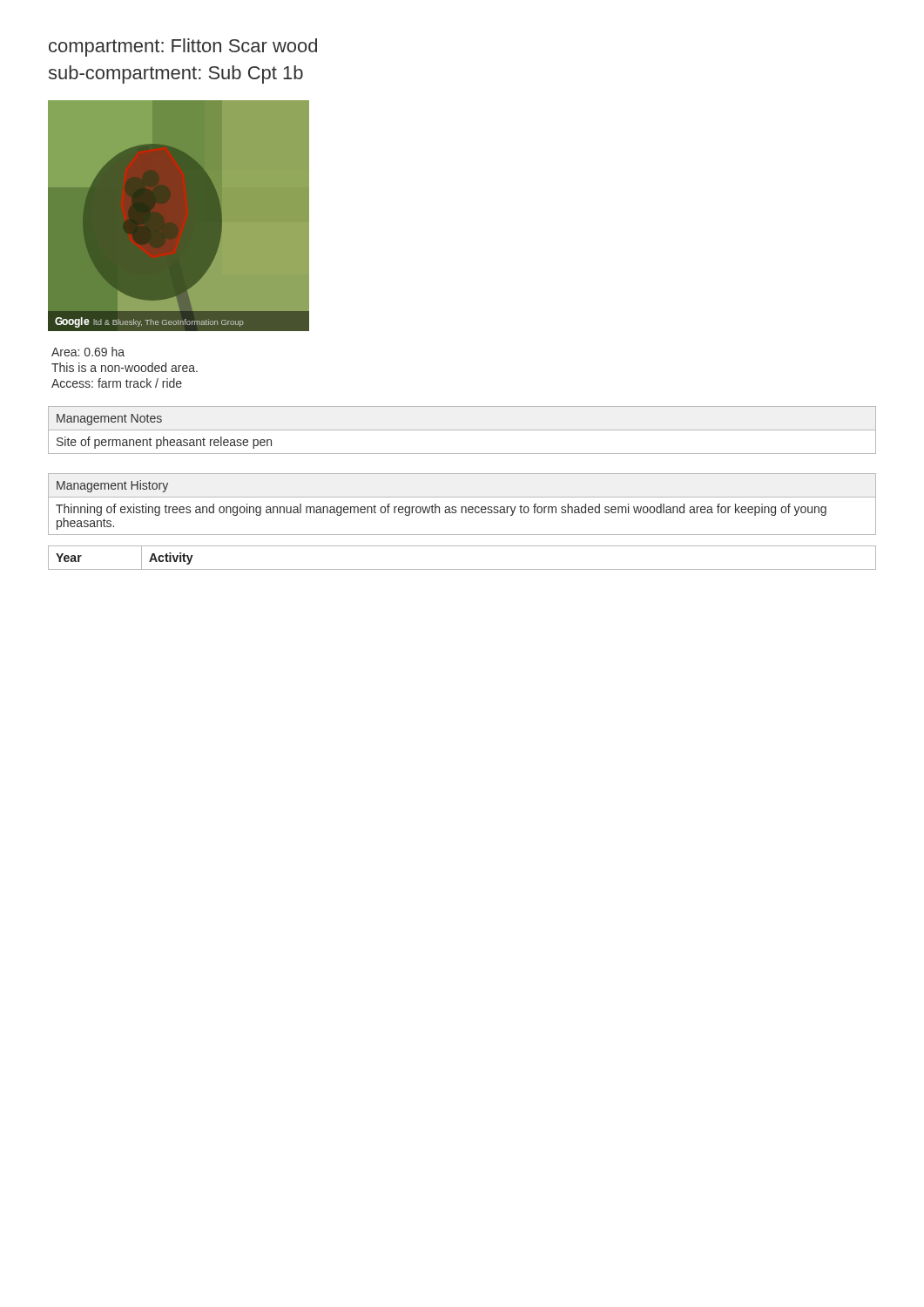Point to the element starting "Access: farm track / ride"
924x1307 pixels.
coord(117,383)
